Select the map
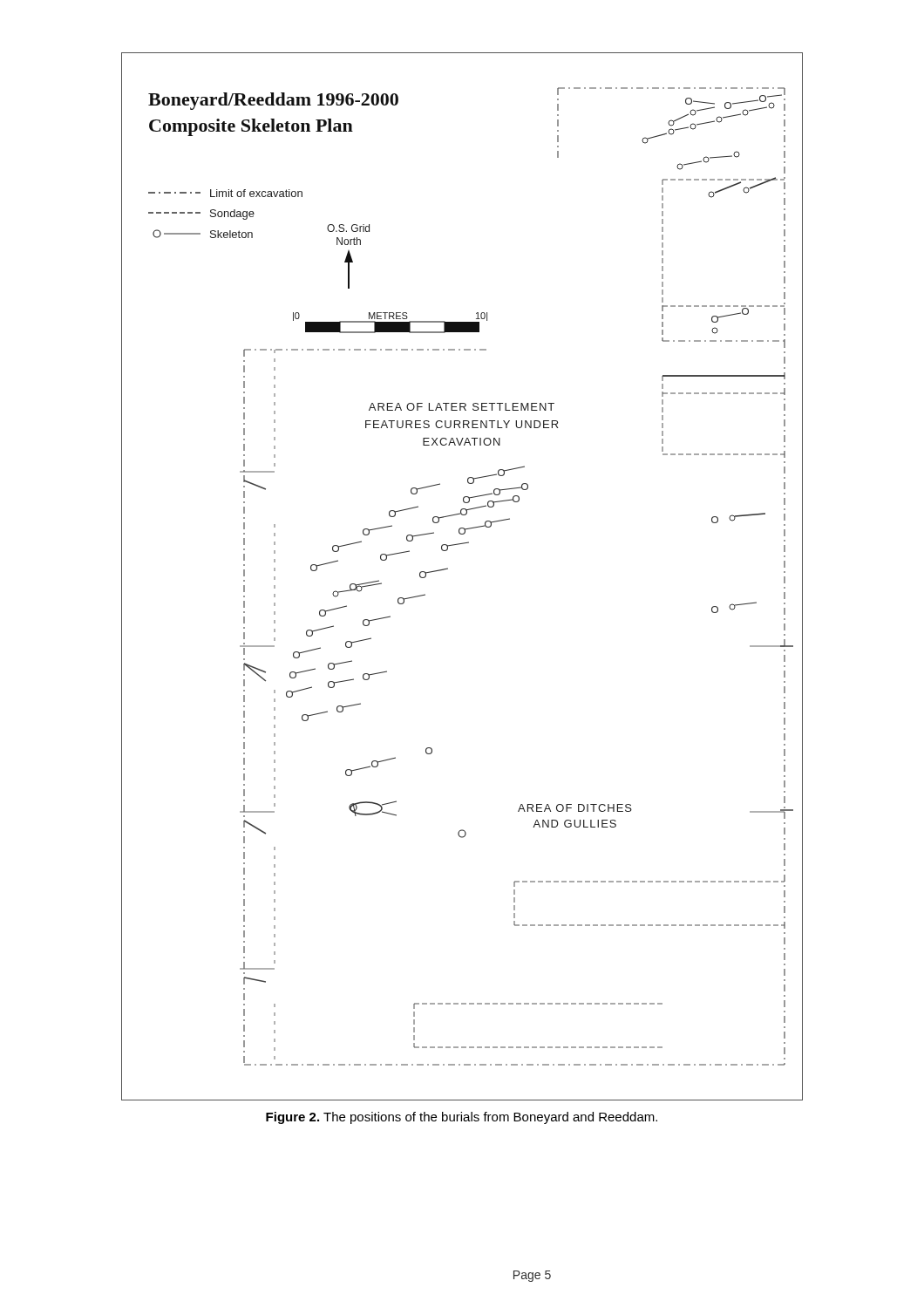 click(x=462, y=619)
